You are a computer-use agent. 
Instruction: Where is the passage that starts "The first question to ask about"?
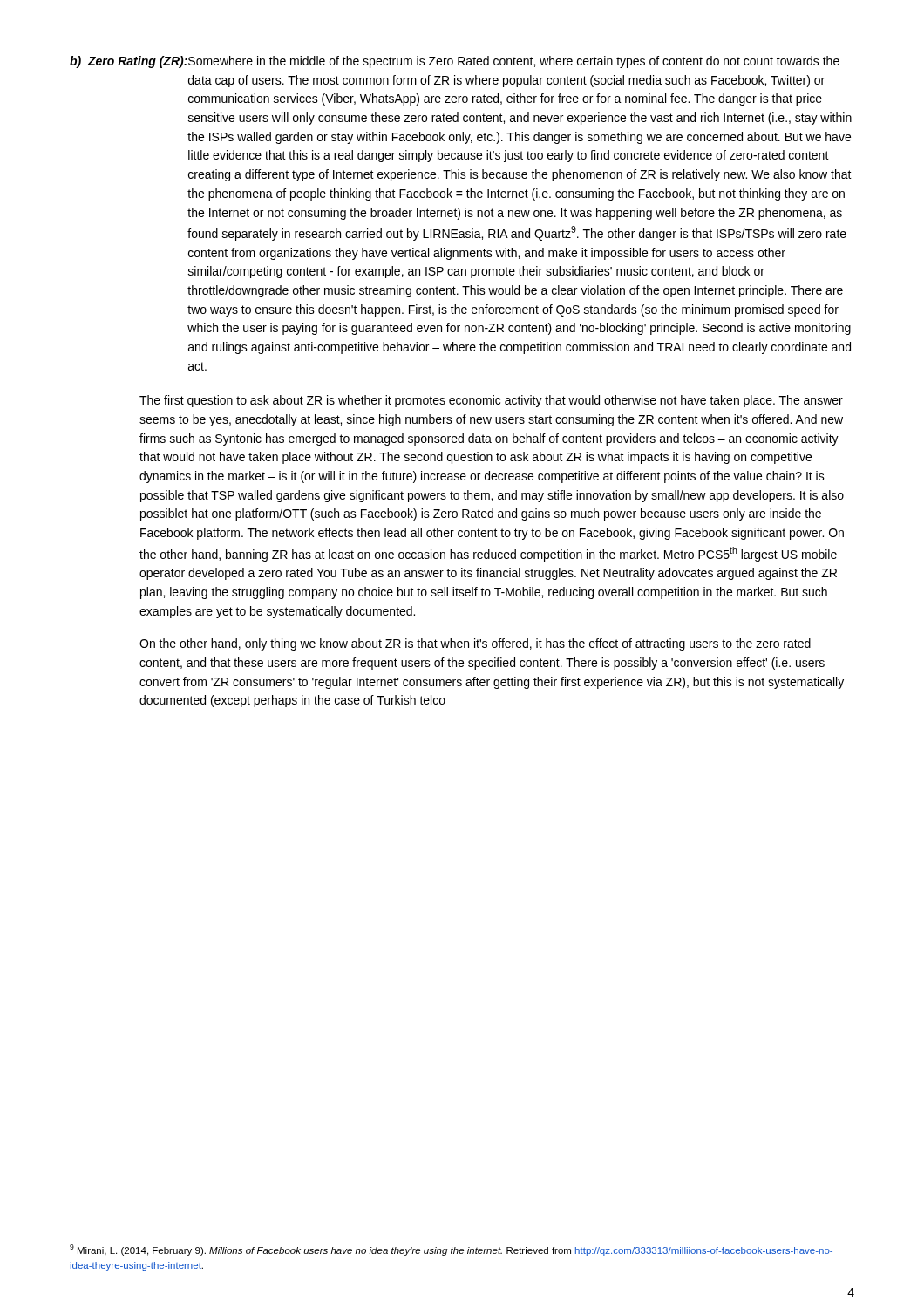coord(492,506)
